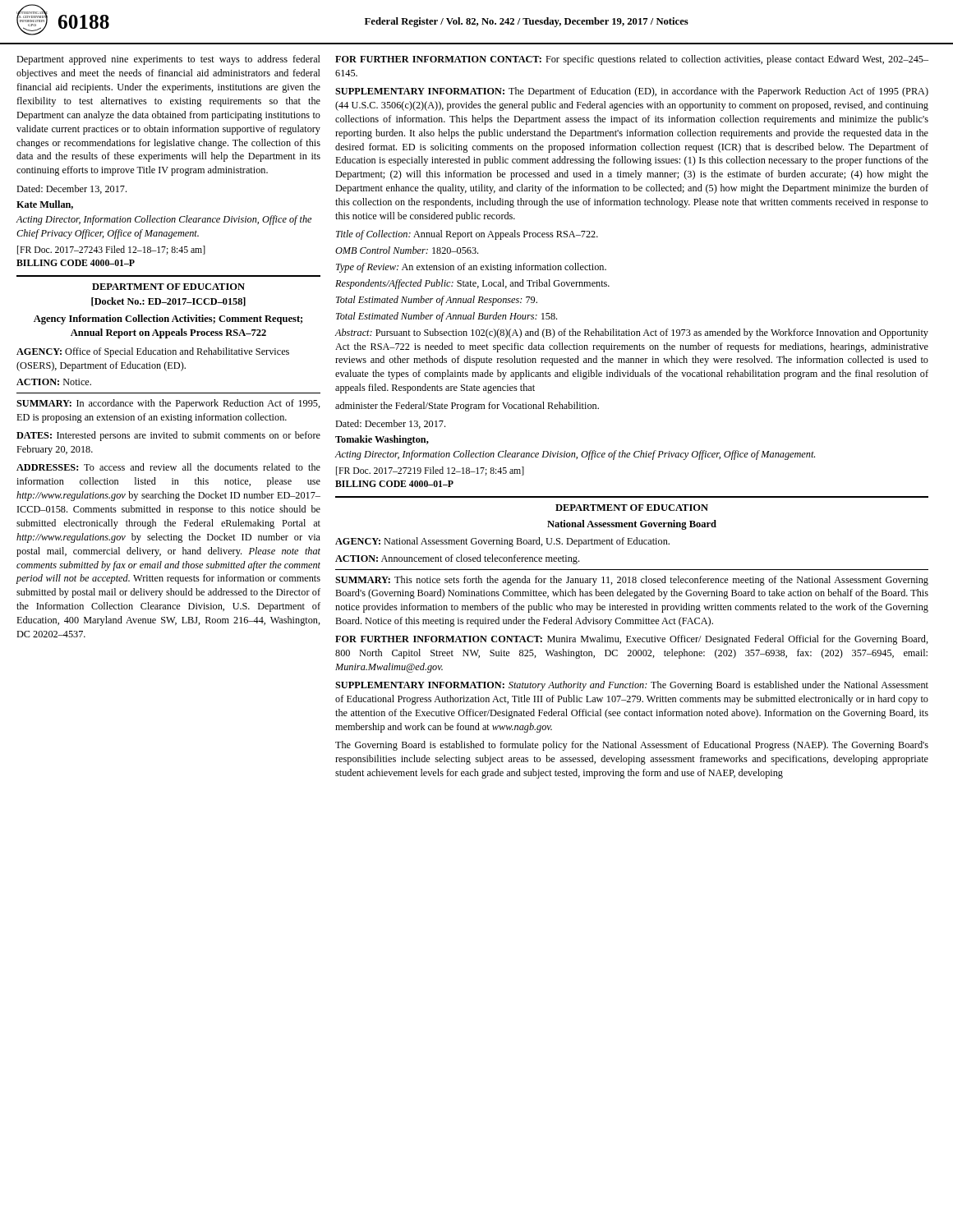
Task: Point to the region starting "[FR Doc. 2017–27219 Filed 12–18–17; 8:45 am]"
Action: coord(430,471)
